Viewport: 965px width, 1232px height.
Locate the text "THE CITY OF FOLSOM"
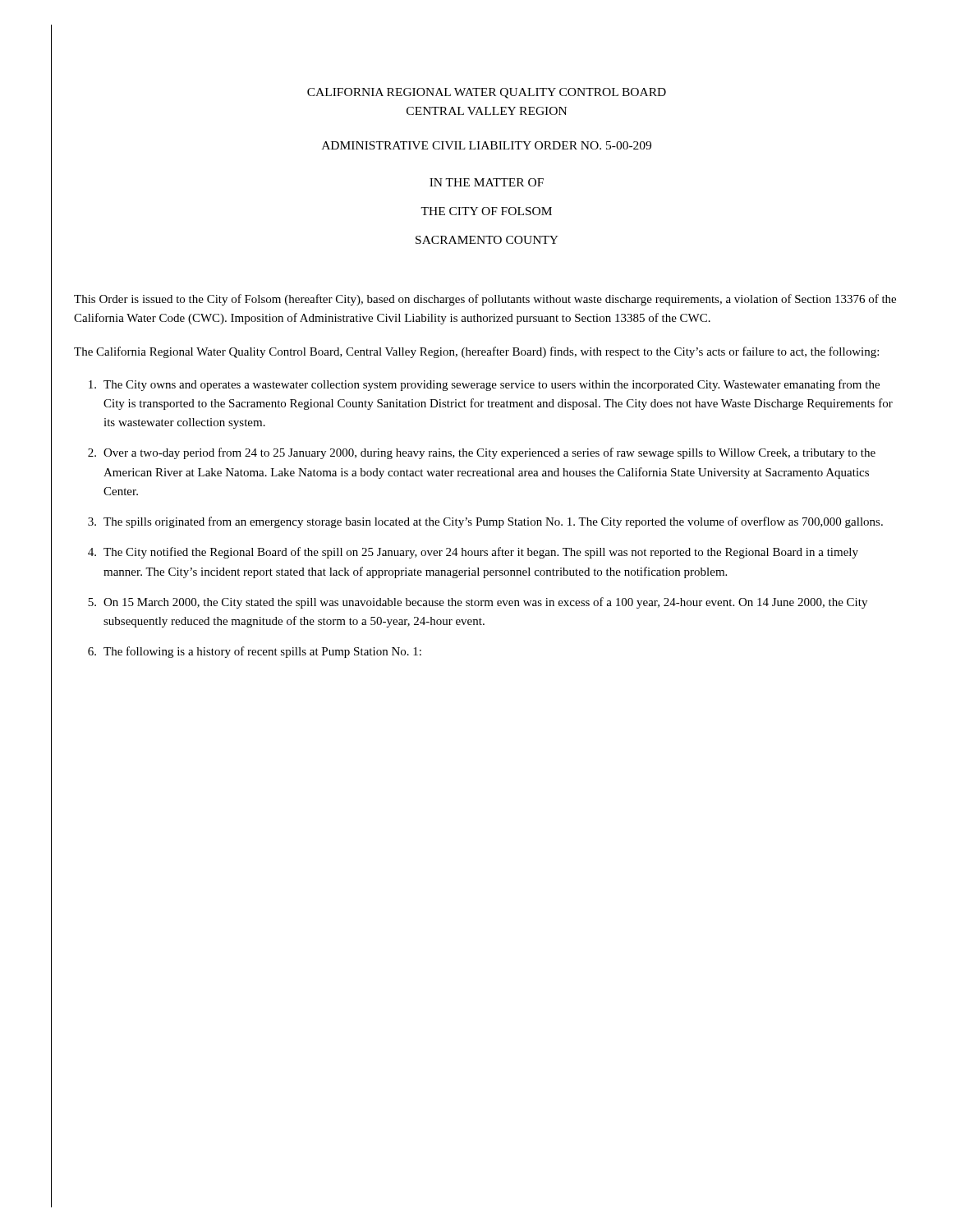tap(487, 210)
